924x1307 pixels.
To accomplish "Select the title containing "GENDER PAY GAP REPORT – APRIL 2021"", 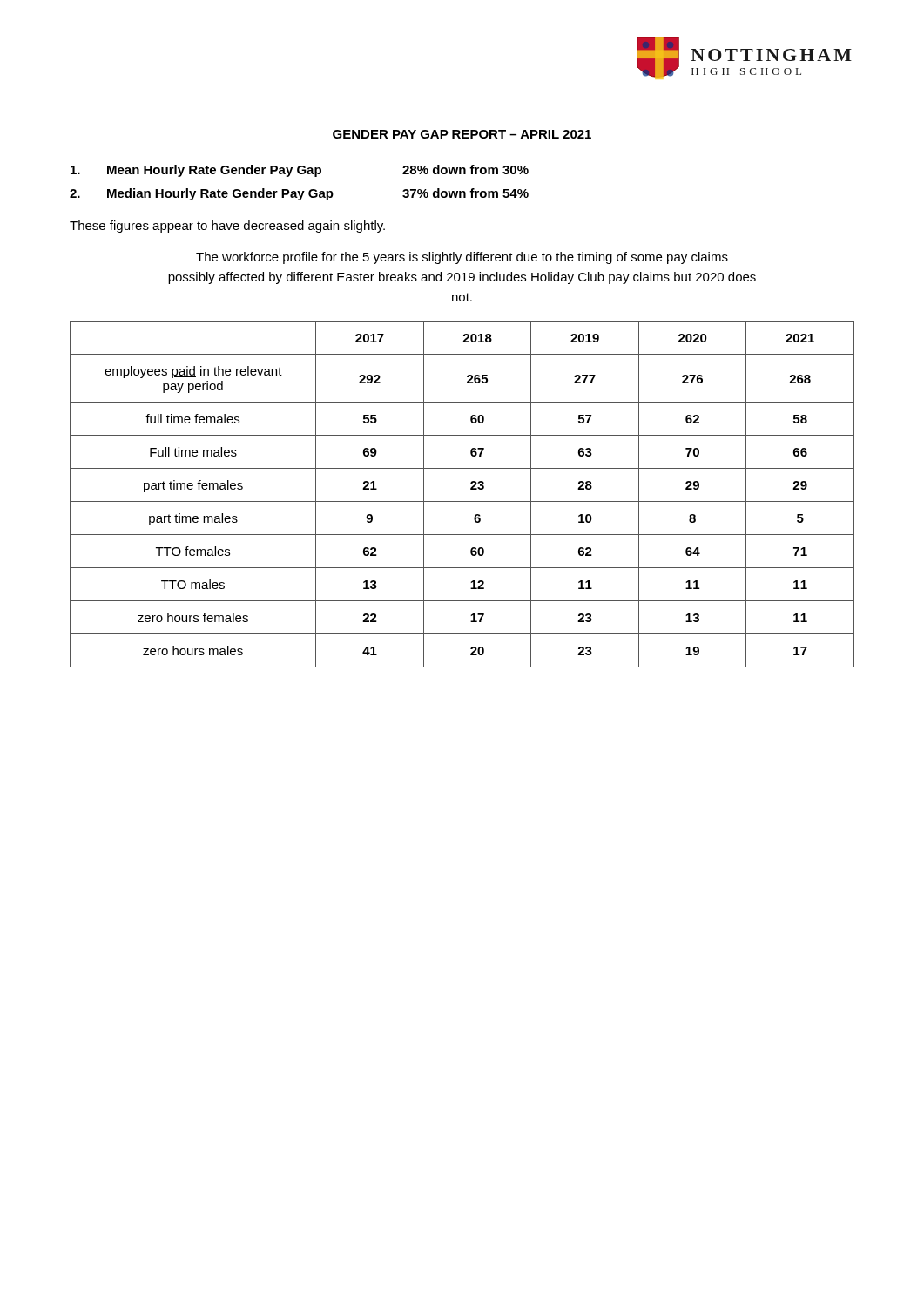I will [x=462, y=134].
